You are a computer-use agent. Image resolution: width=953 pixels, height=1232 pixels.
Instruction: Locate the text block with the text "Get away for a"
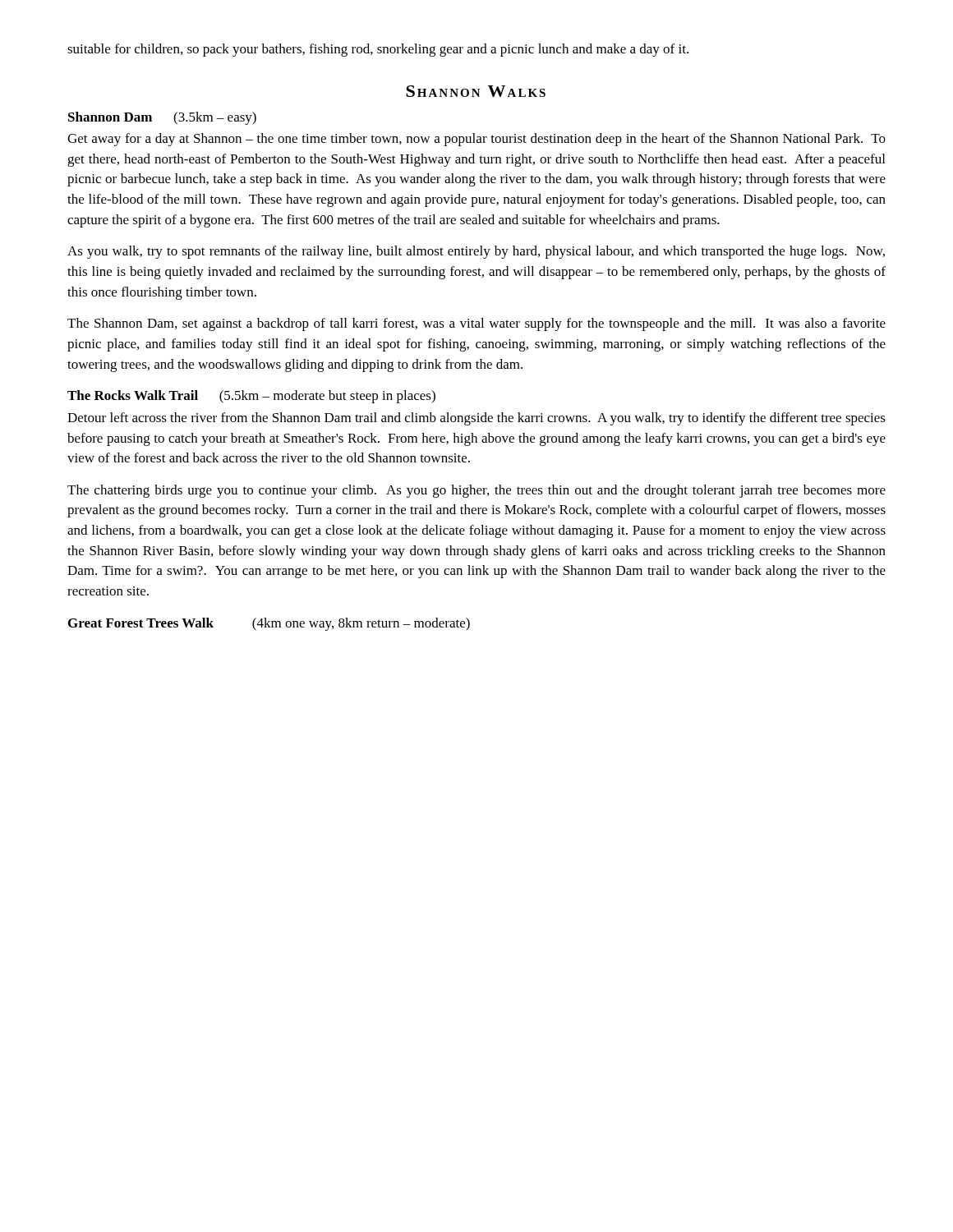click(476, 180)
